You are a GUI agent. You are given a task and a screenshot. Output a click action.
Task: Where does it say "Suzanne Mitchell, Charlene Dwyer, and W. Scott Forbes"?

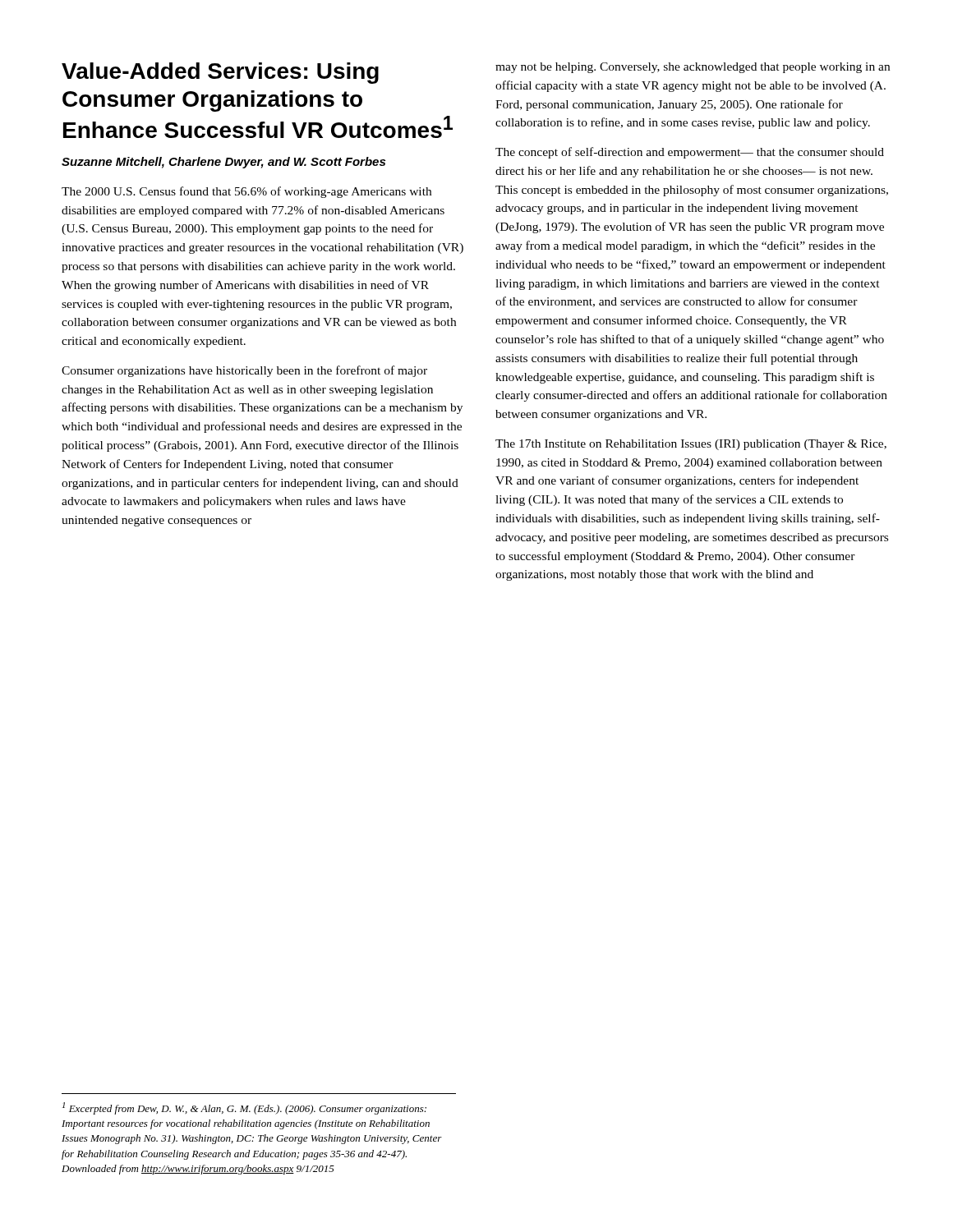[224, 161]
